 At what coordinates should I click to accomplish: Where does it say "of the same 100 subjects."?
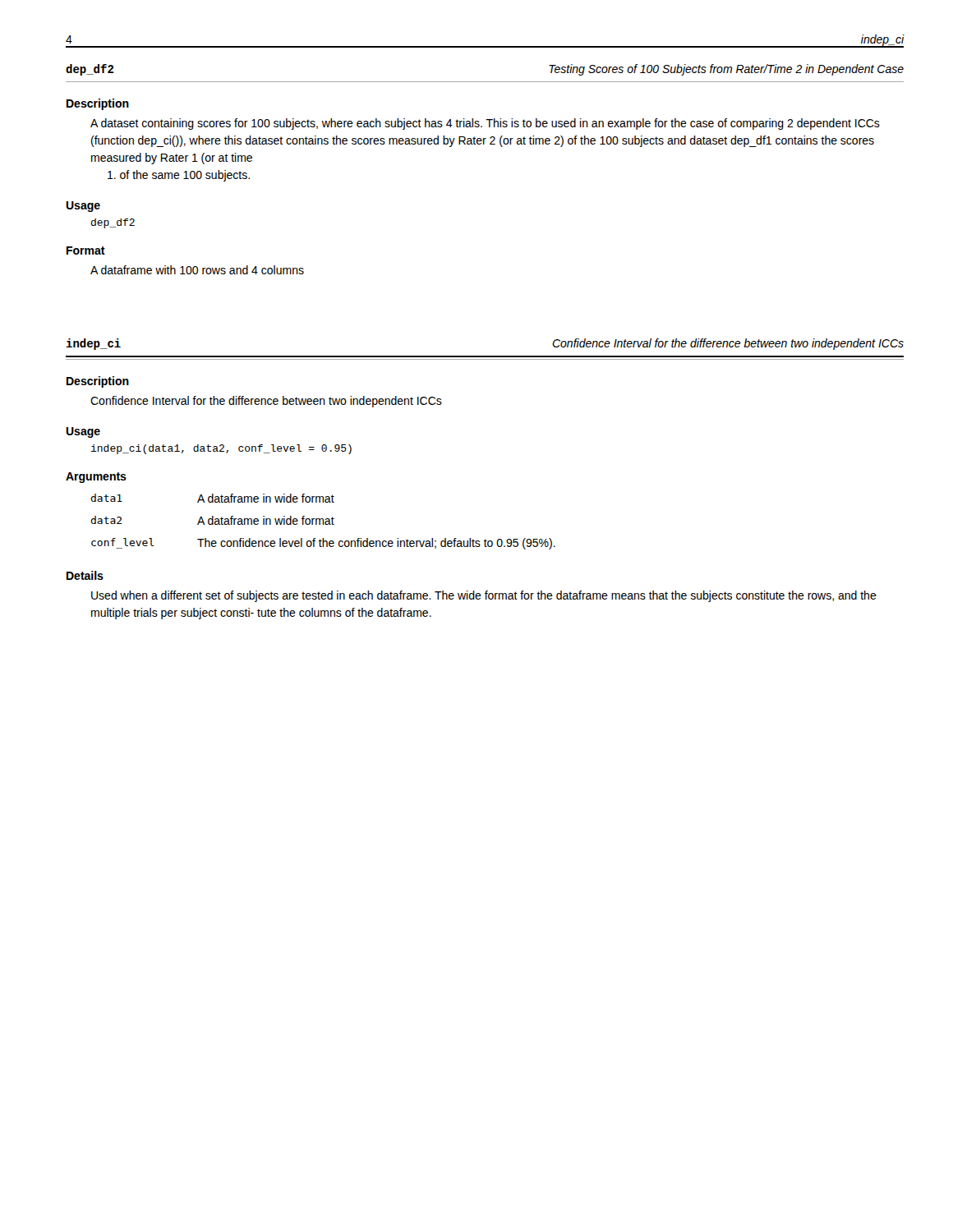click(179, 175)
